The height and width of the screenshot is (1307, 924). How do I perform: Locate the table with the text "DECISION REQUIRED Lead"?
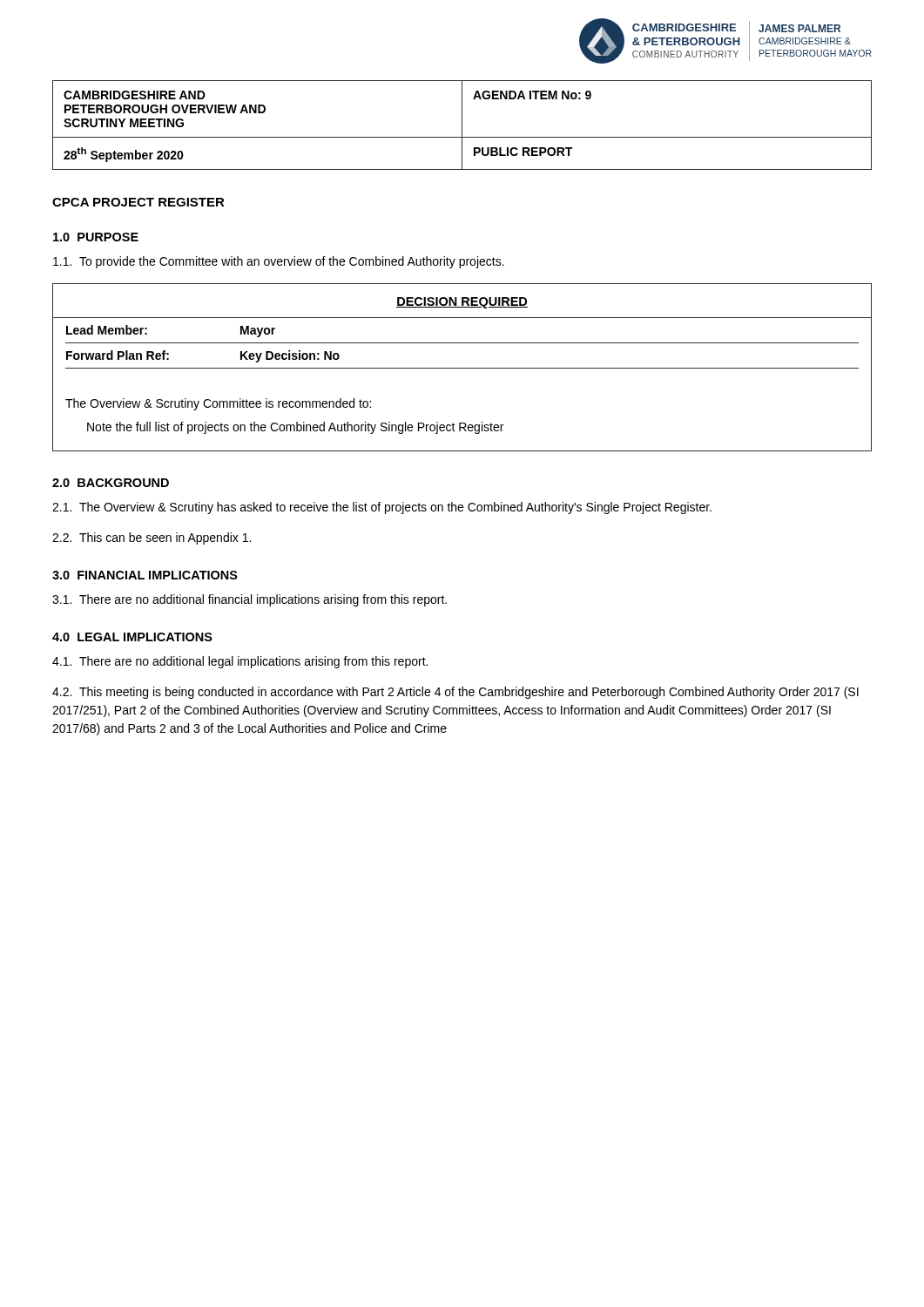(462, 367)
